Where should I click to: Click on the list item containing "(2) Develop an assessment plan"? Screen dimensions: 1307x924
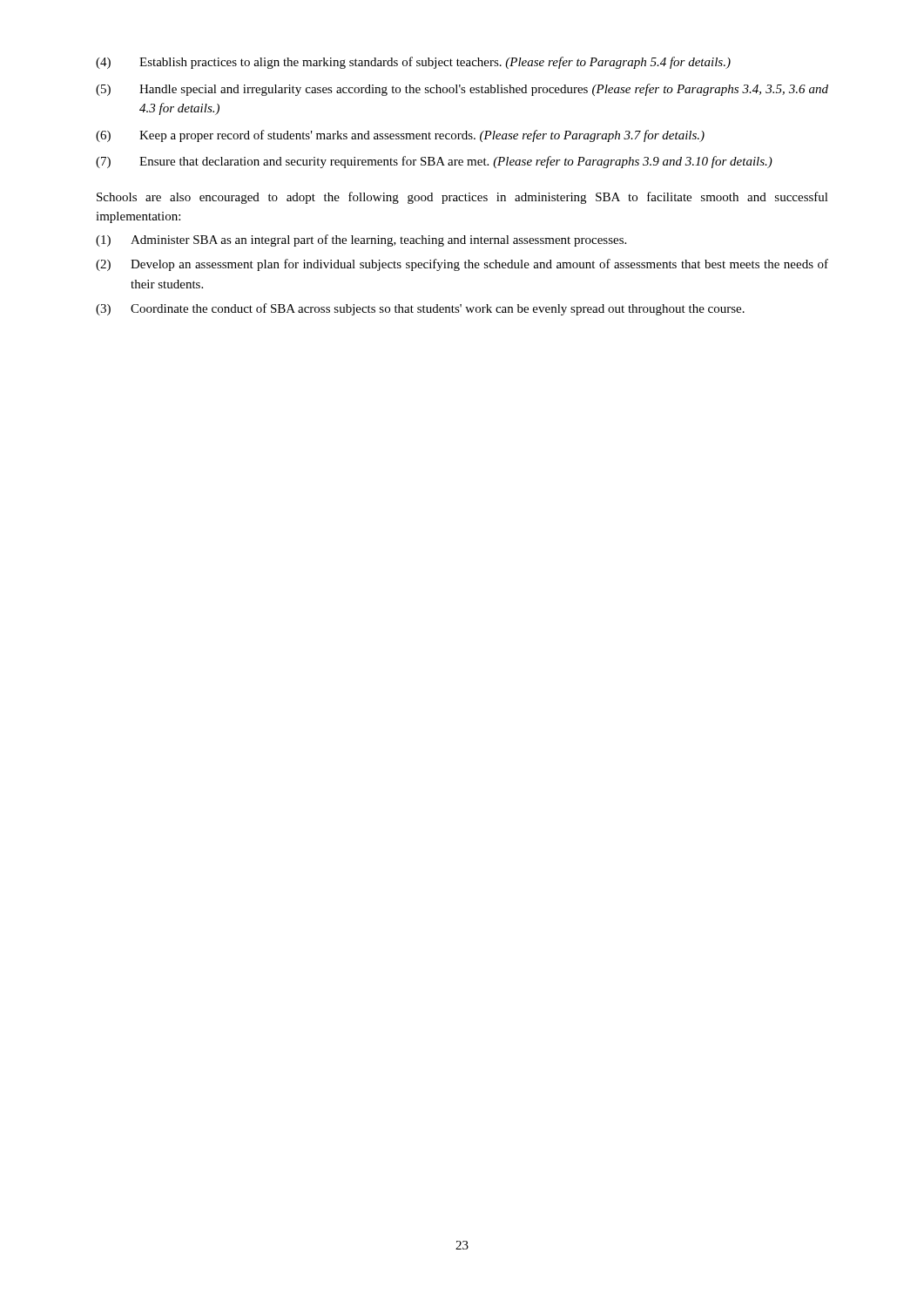(x=462, y=274)
